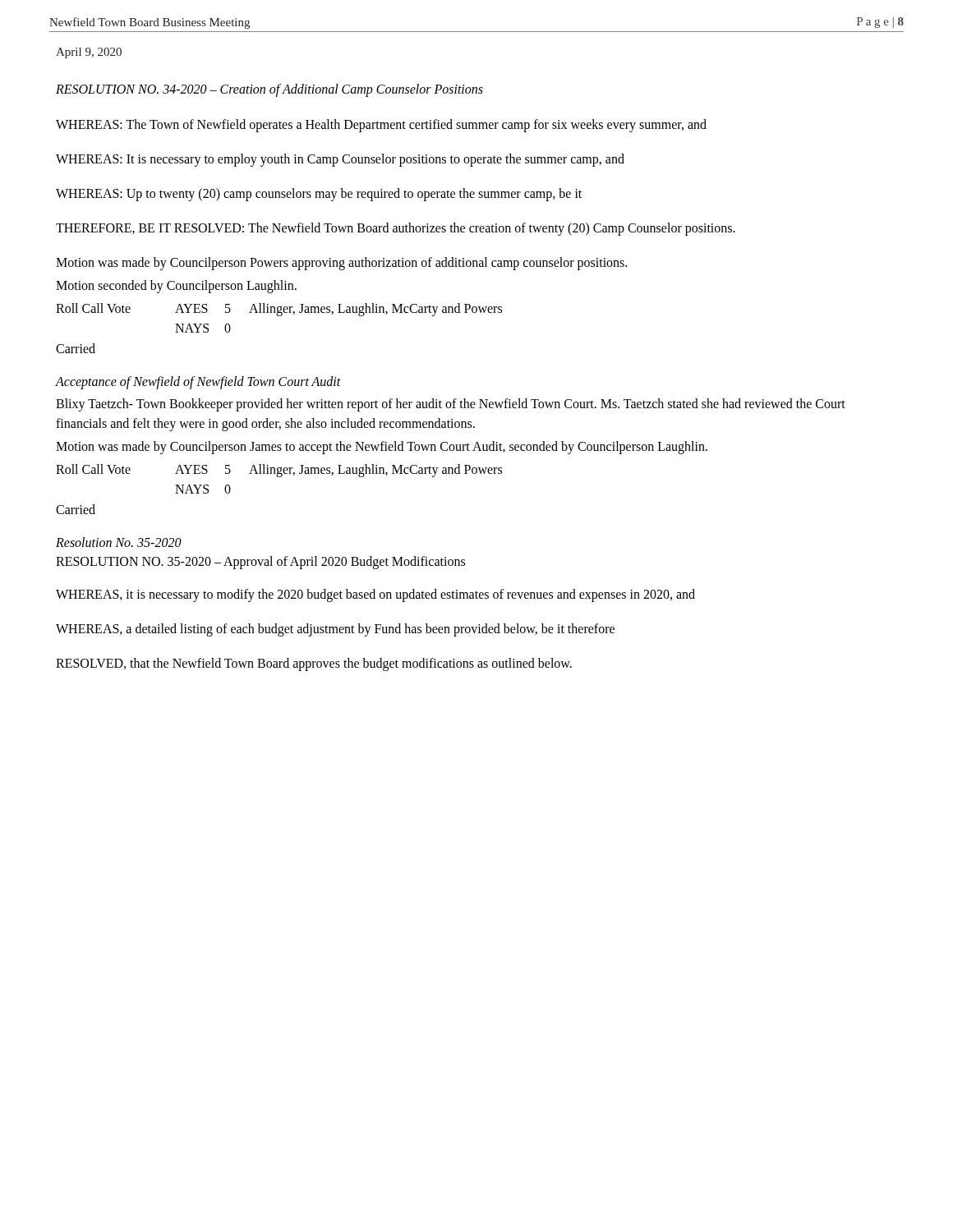
Task: Find the block on this page that starts "WHEREAS, a detailed listing of"
Action: tap(335, 629)
